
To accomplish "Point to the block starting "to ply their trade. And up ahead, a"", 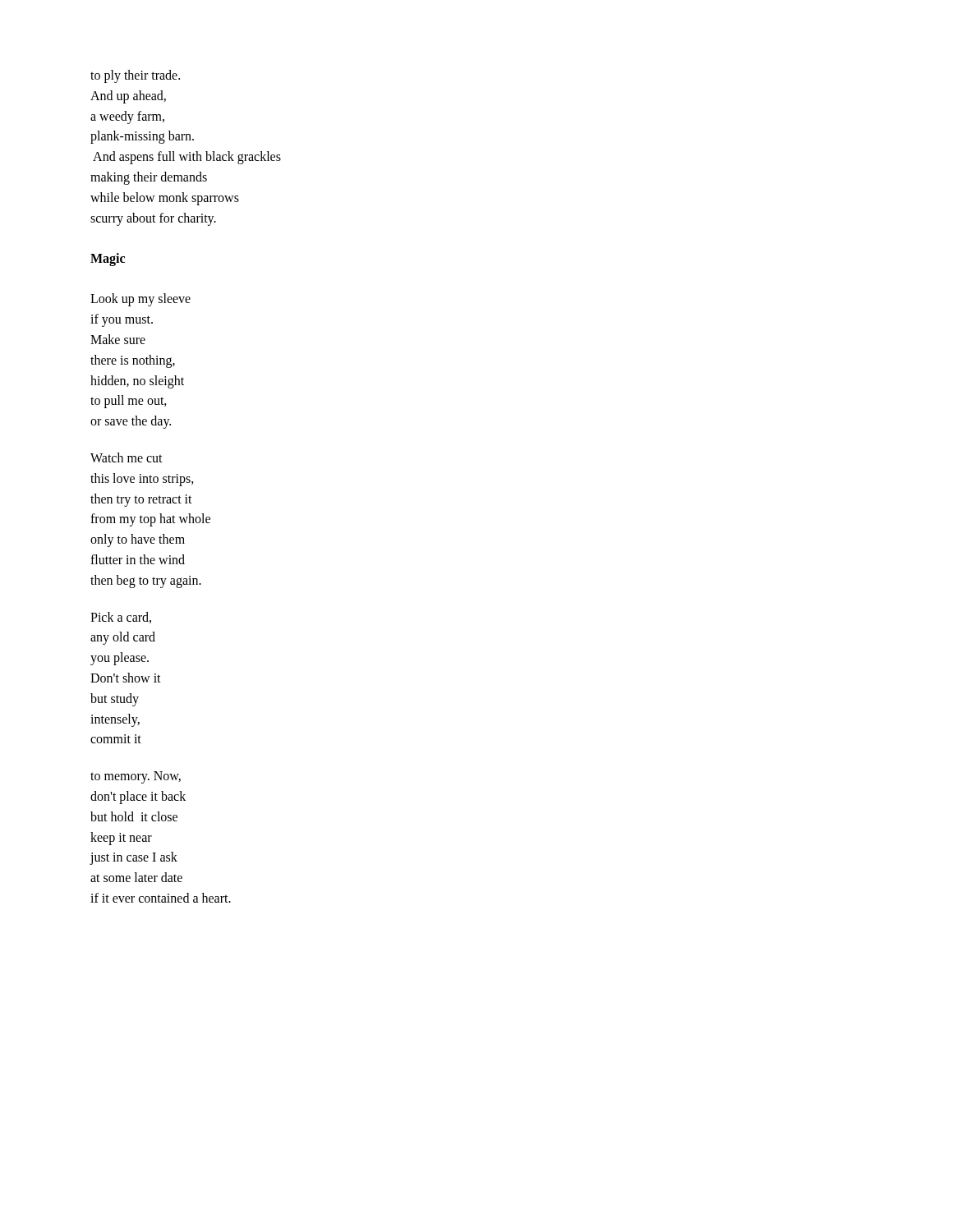I will tap(135, 76).
